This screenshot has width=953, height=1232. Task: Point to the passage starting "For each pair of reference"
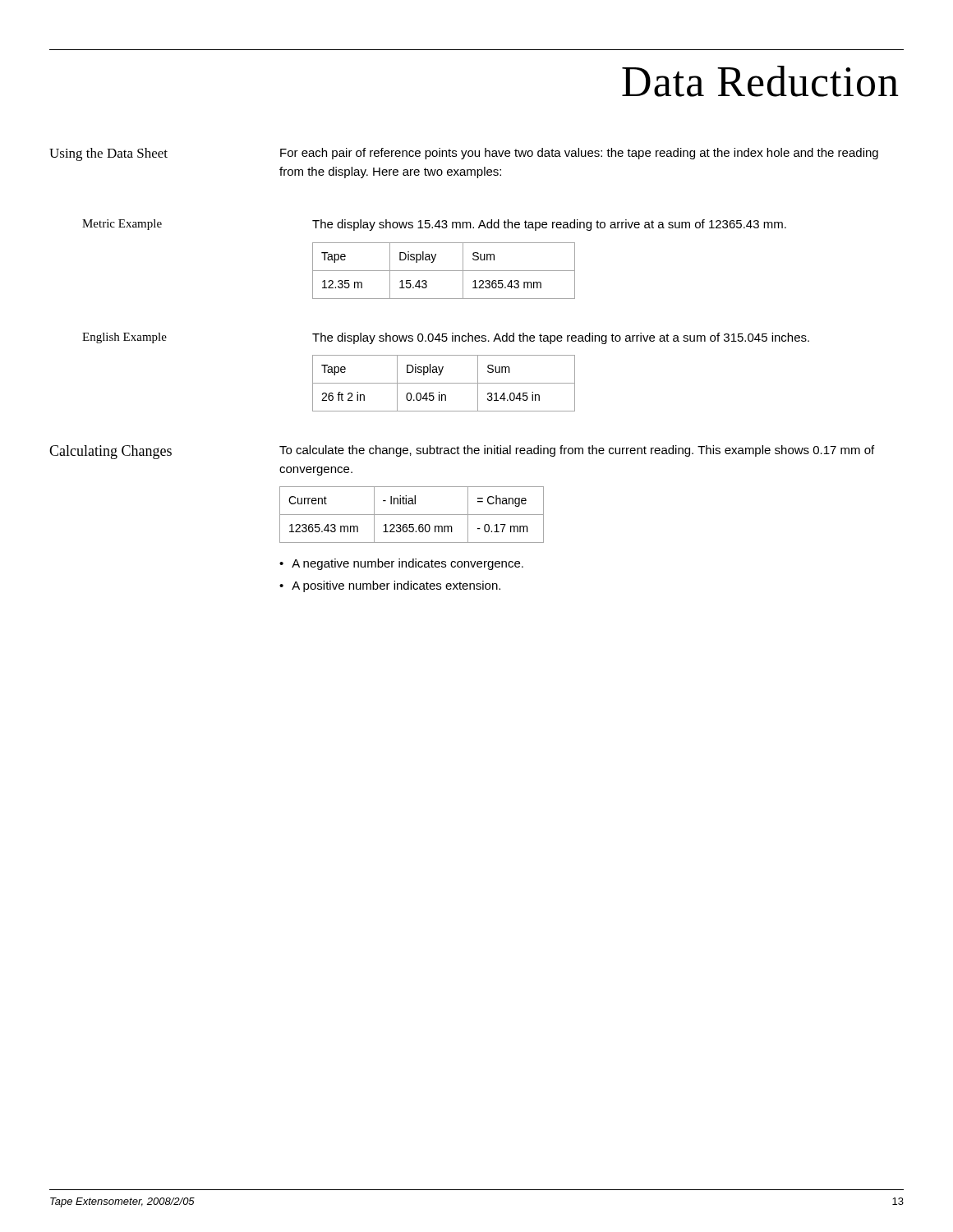pos(592,162)
